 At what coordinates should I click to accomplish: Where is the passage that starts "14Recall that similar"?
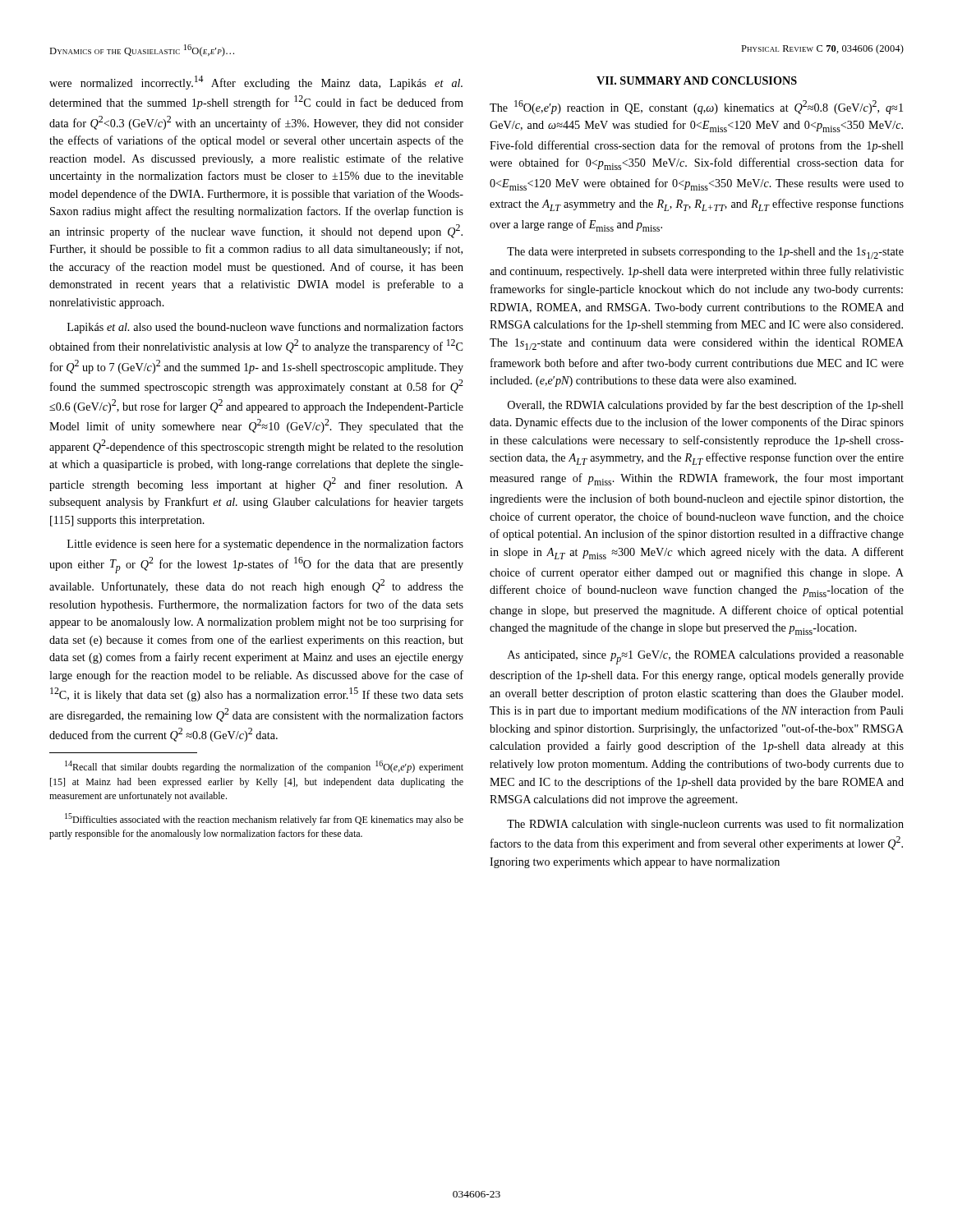tap(264, 767)
